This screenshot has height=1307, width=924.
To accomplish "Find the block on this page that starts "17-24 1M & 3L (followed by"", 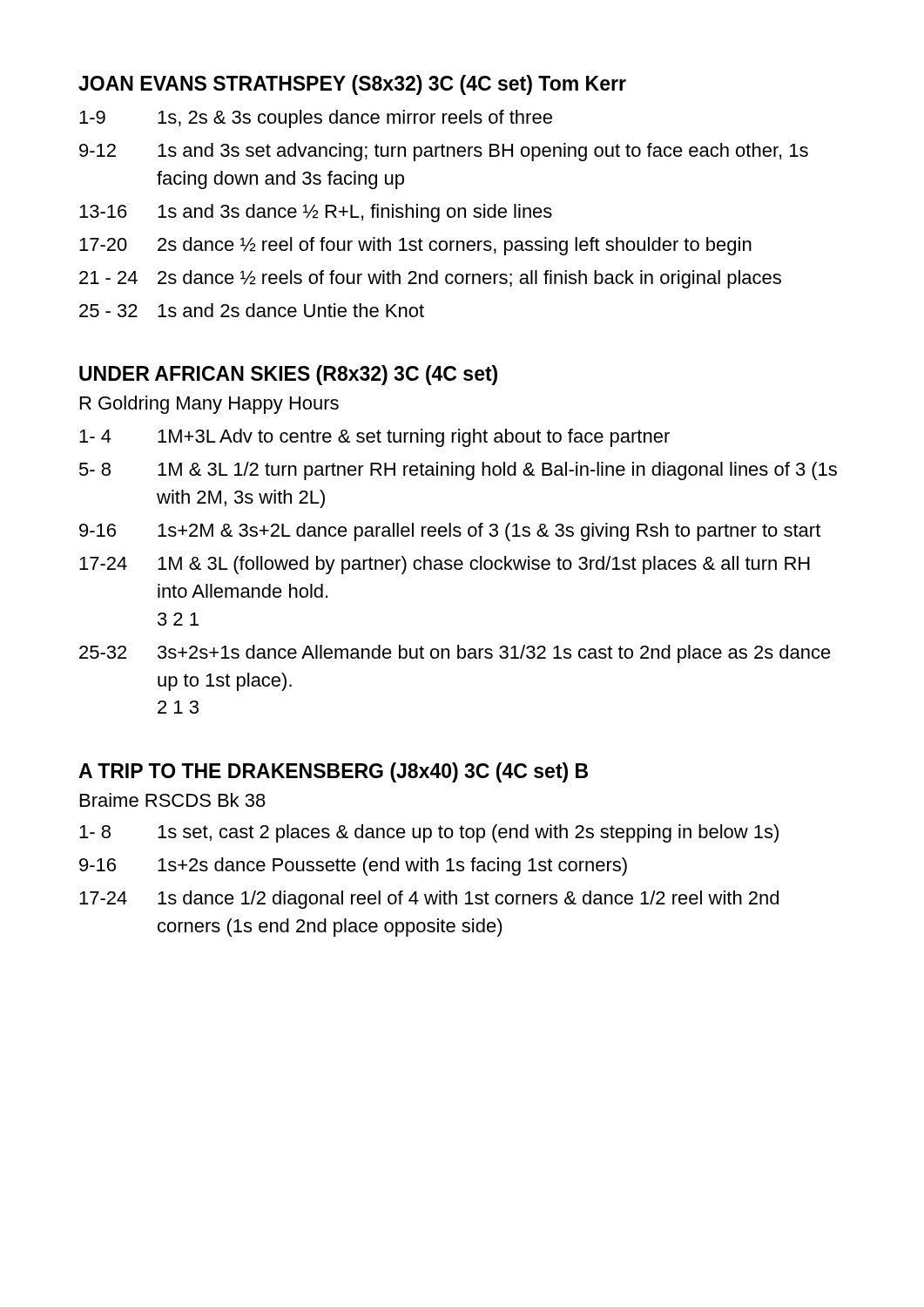I will [445, 565].
